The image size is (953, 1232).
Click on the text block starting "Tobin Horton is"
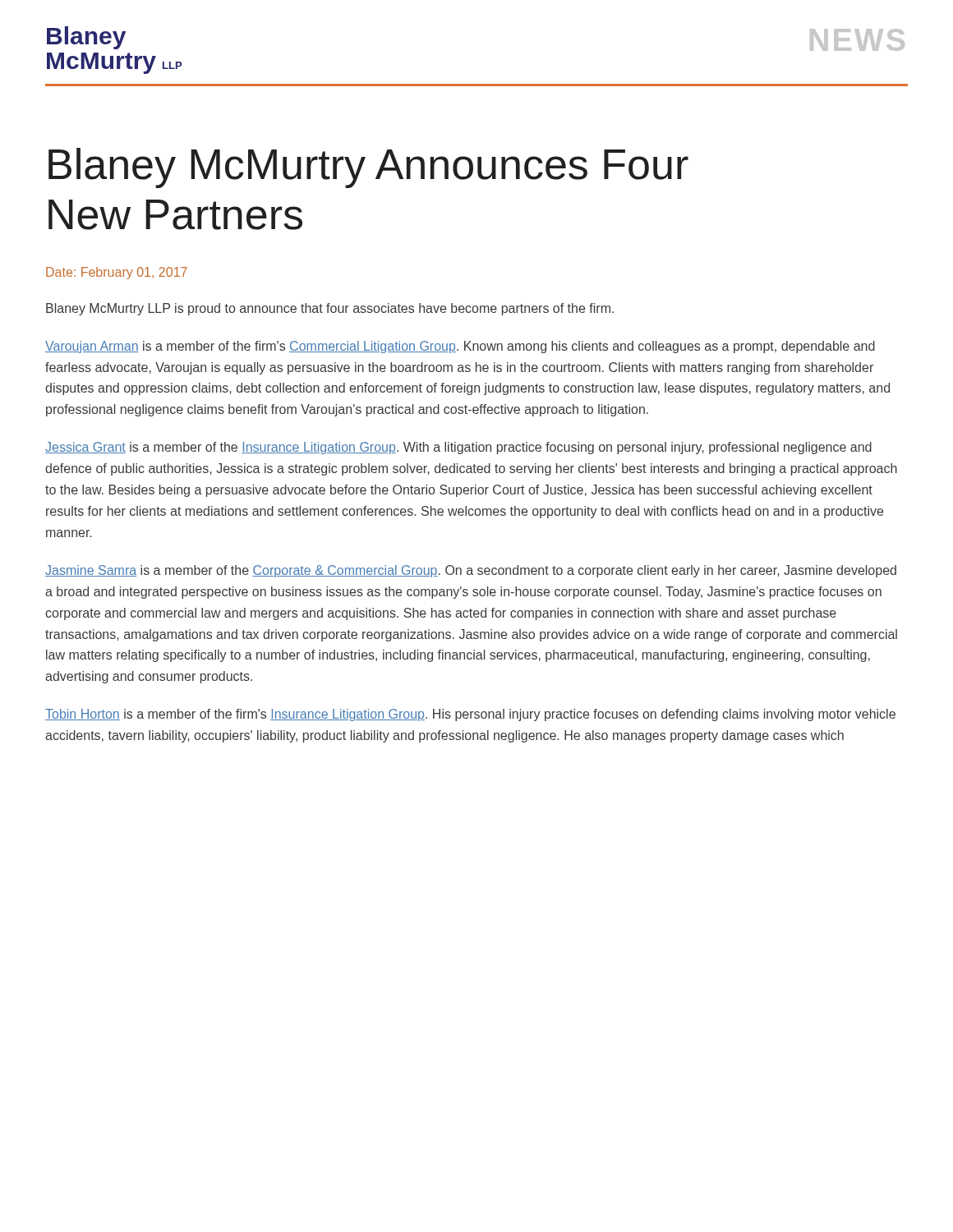[476, 725]
